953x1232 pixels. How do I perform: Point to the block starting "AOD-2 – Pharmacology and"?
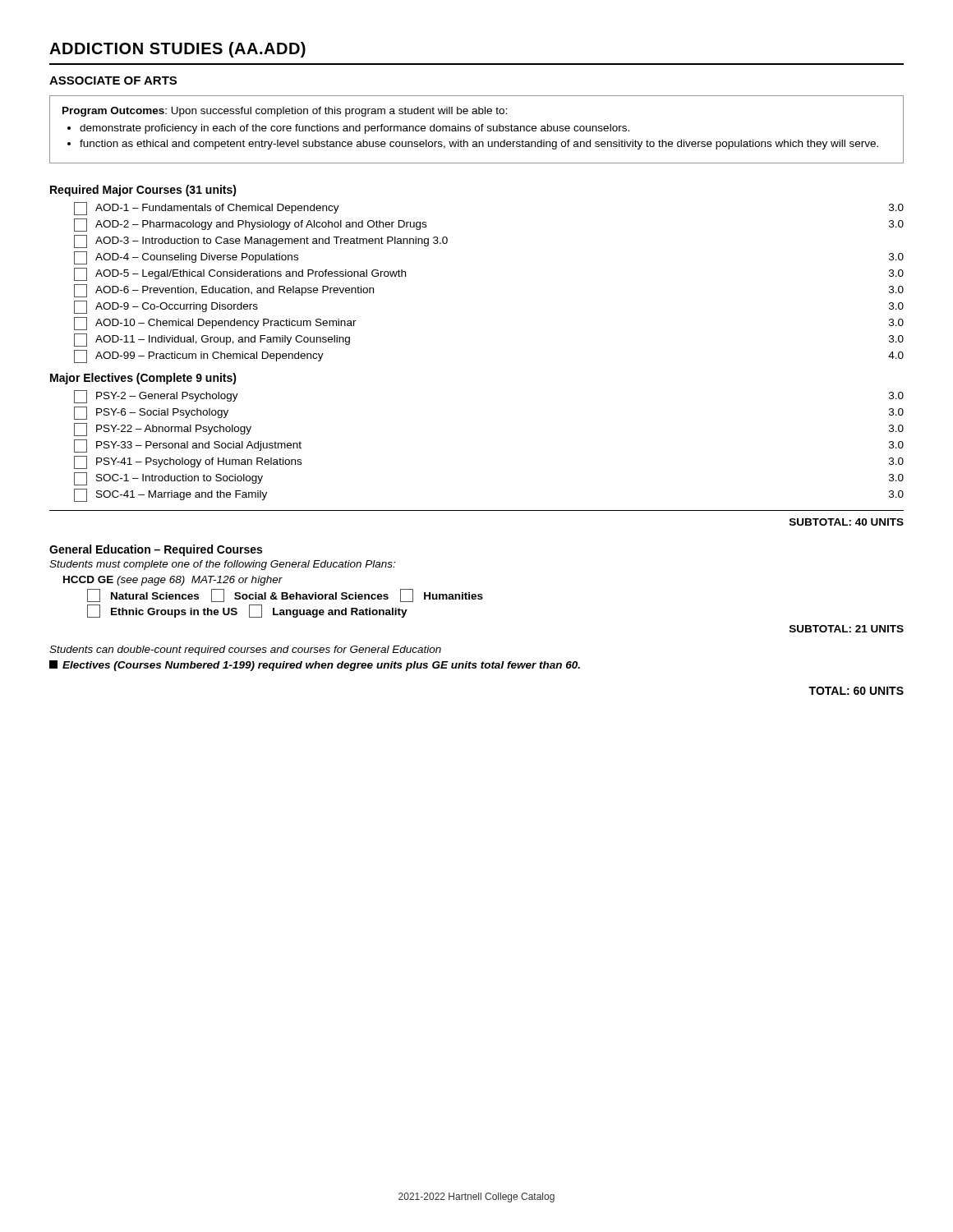tap(246, 225)
